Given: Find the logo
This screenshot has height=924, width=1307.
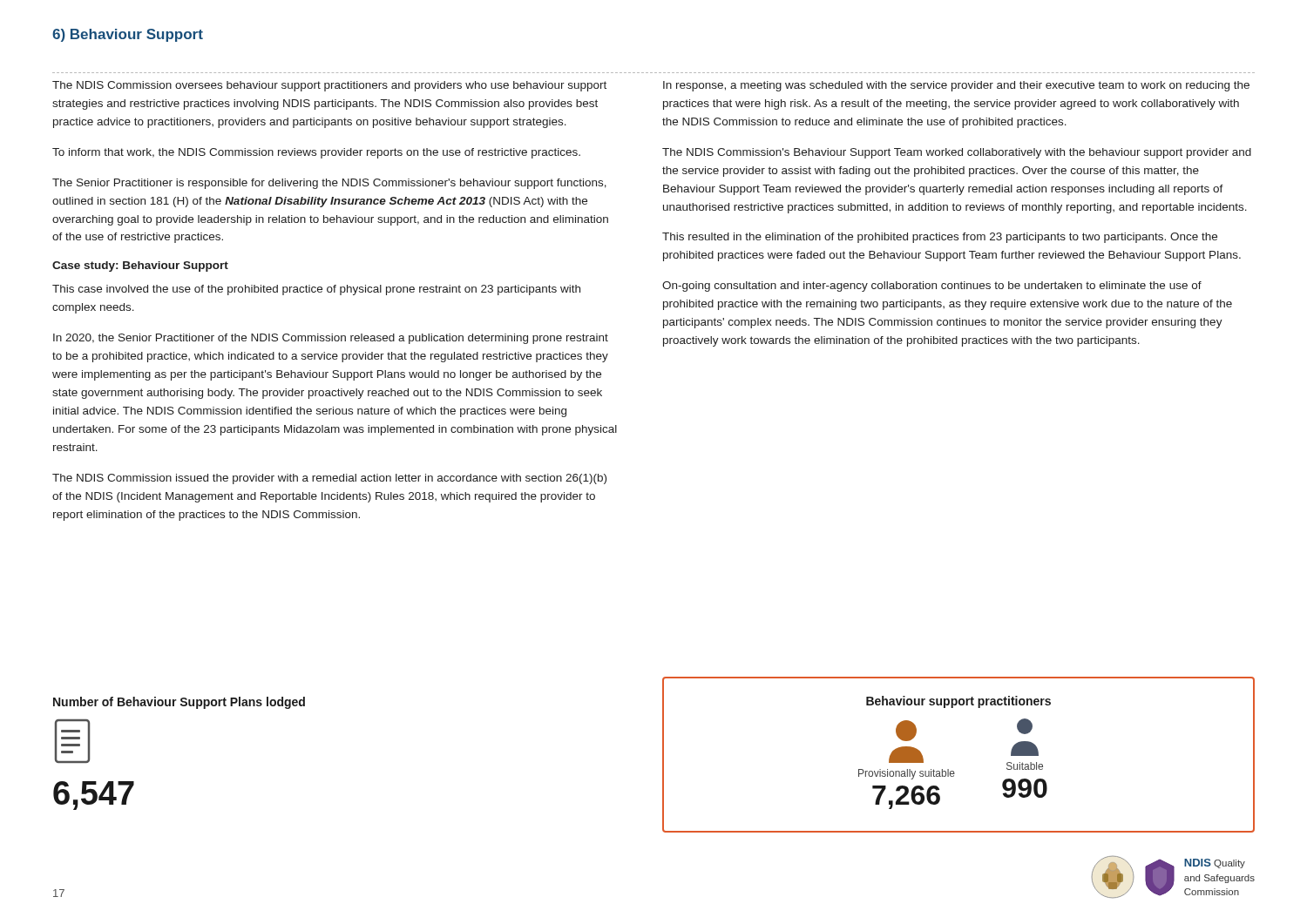Looking at the screenshot, I should (1172, 877).
